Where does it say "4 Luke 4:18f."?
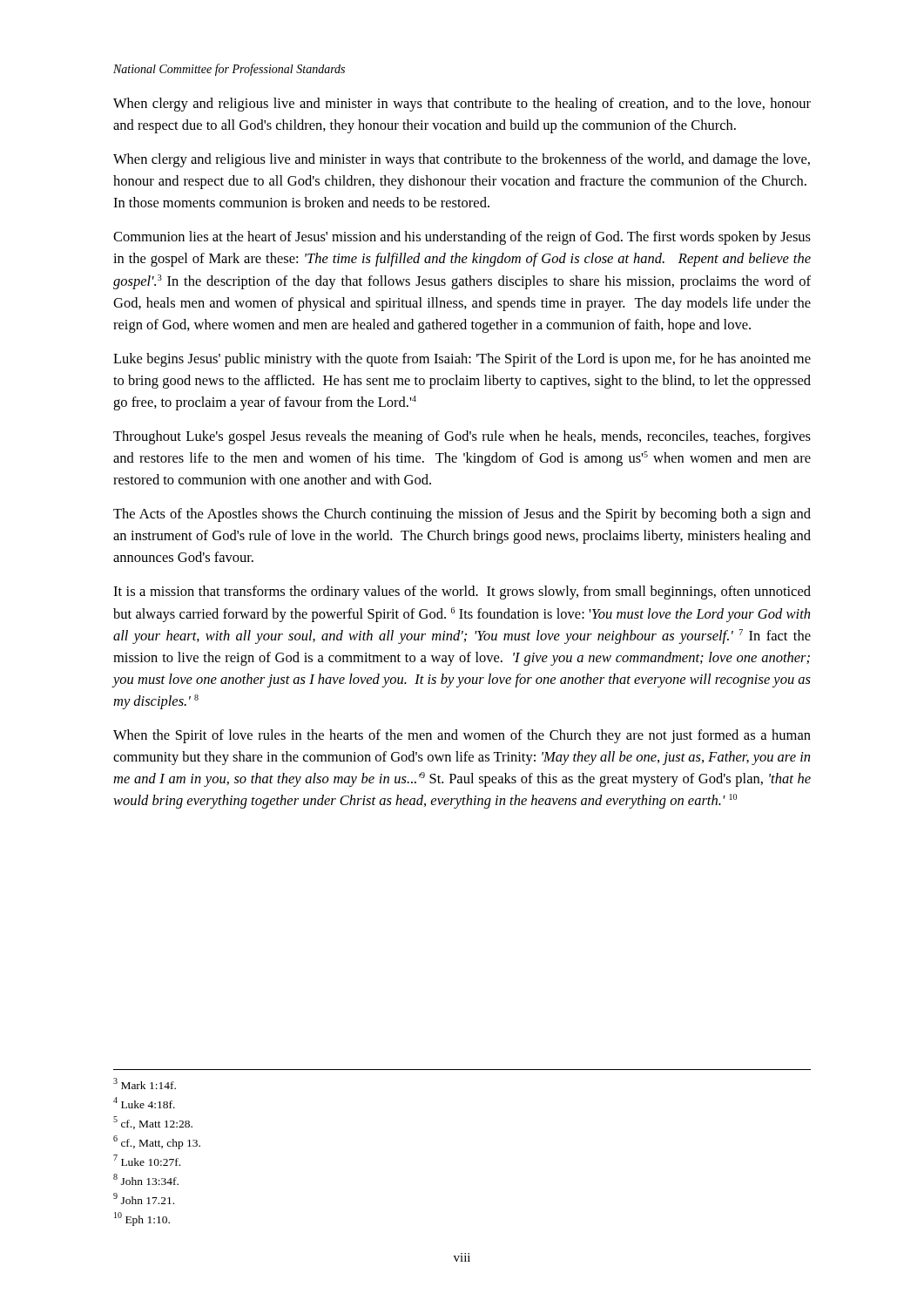Screen dimensions: 1307x924 144,1103
